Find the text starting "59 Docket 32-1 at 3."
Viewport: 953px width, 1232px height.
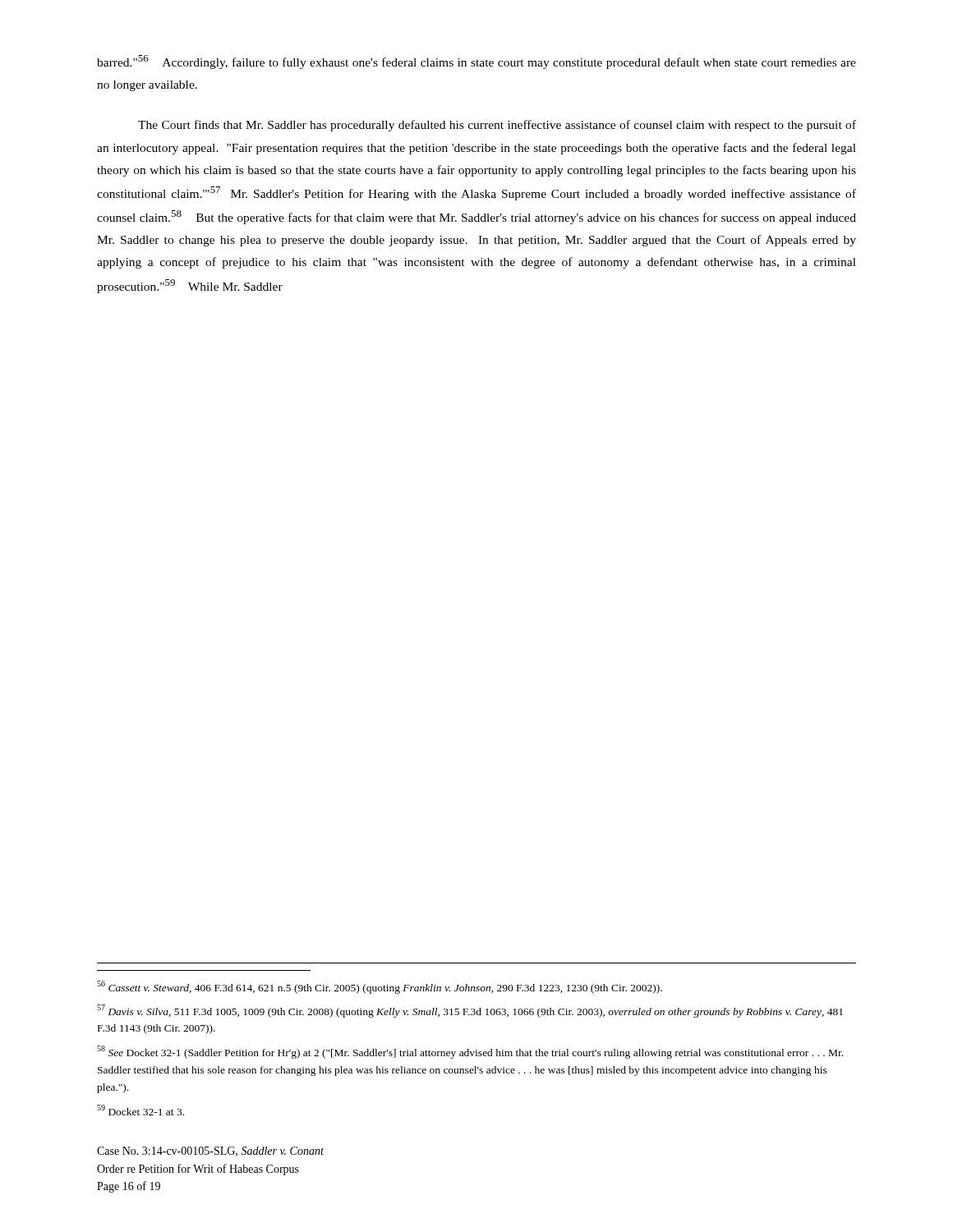[x=141, y=1110]
